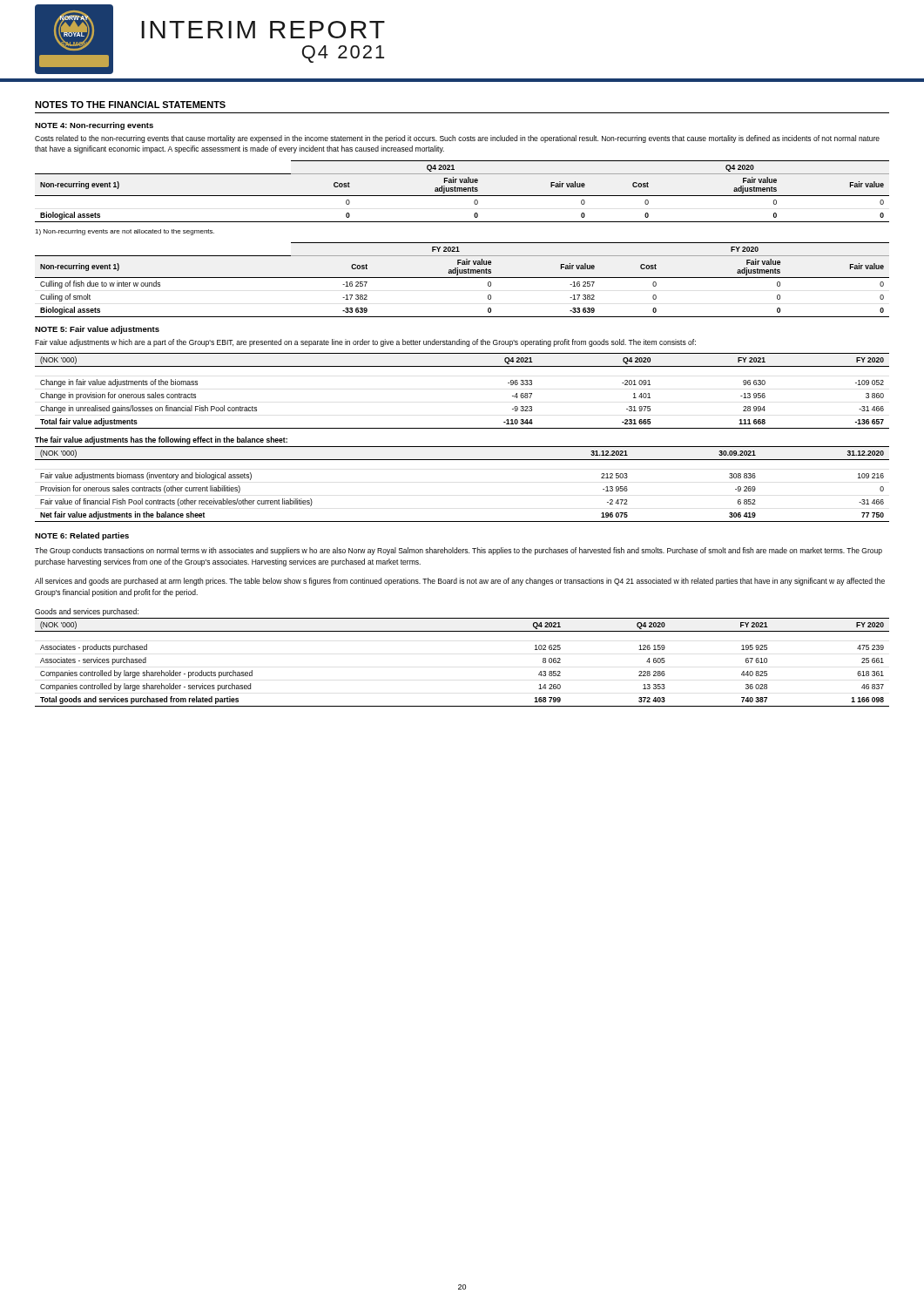Locate the table with the text "-33 639"
The image size is (924, 1307).
pos(462,279)
